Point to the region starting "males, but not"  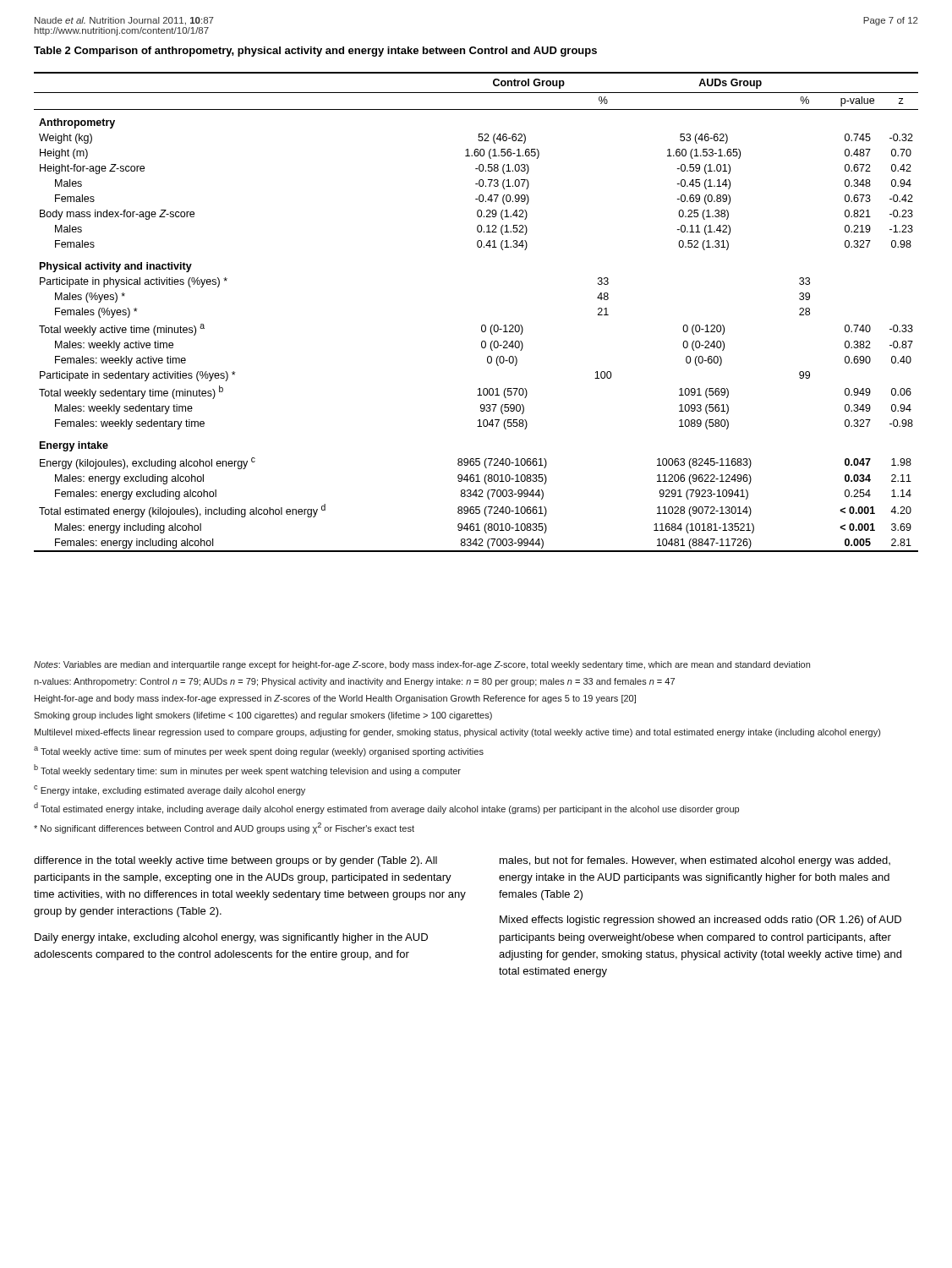[709, 916]
